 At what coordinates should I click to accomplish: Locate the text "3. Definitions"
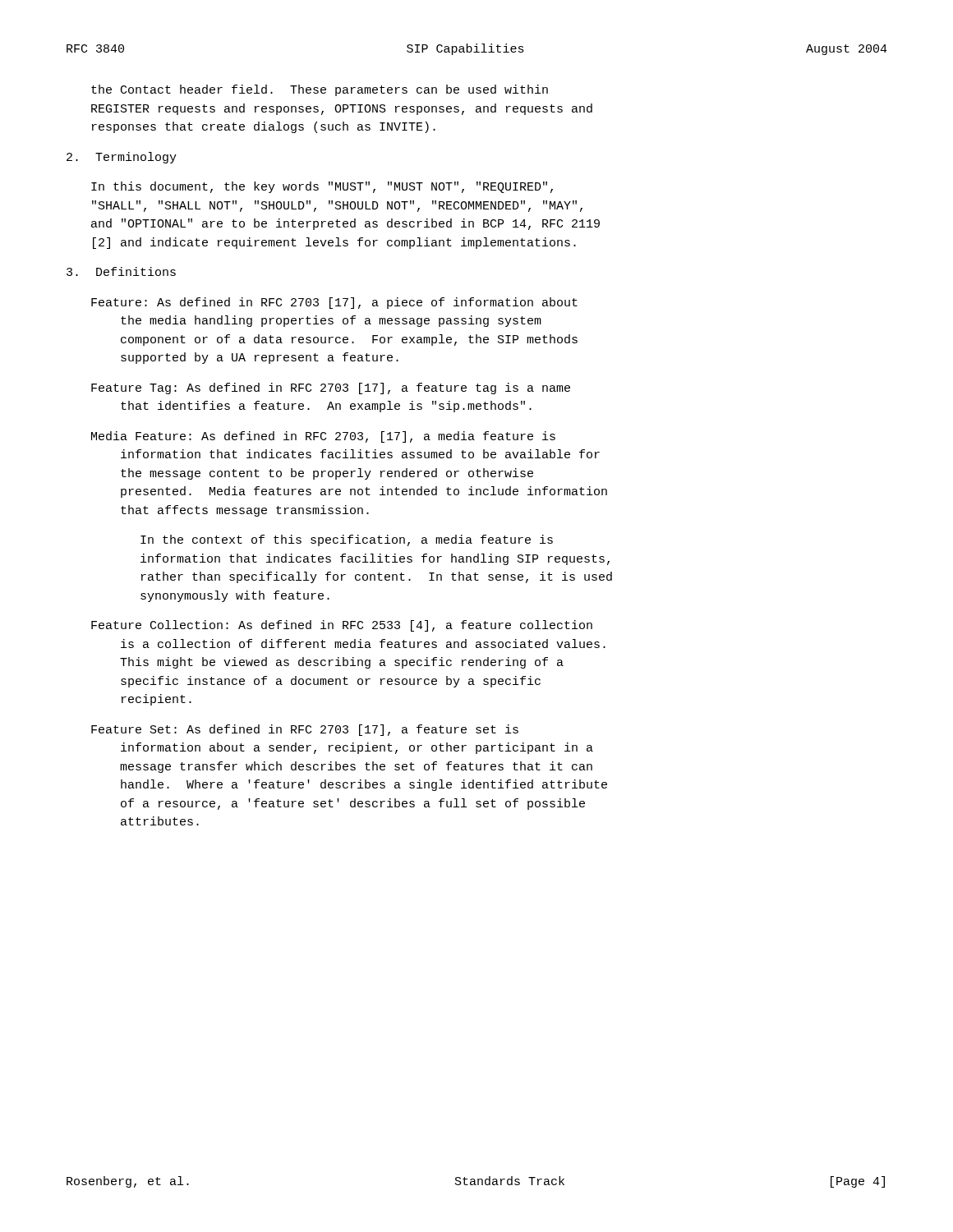pos(121,273)
